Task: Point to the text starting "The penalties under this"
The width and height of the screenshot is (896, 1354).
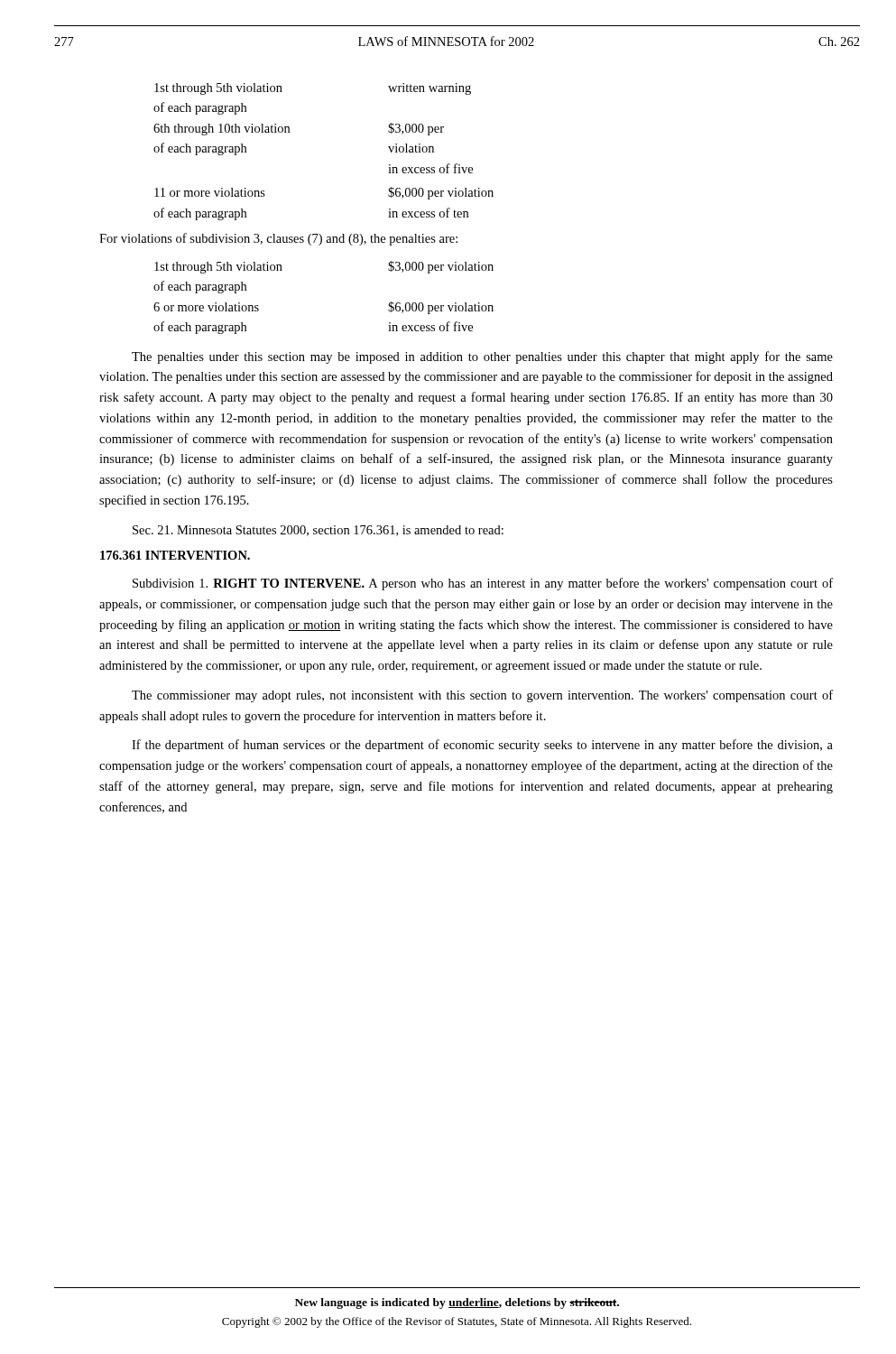Action: 466,428
